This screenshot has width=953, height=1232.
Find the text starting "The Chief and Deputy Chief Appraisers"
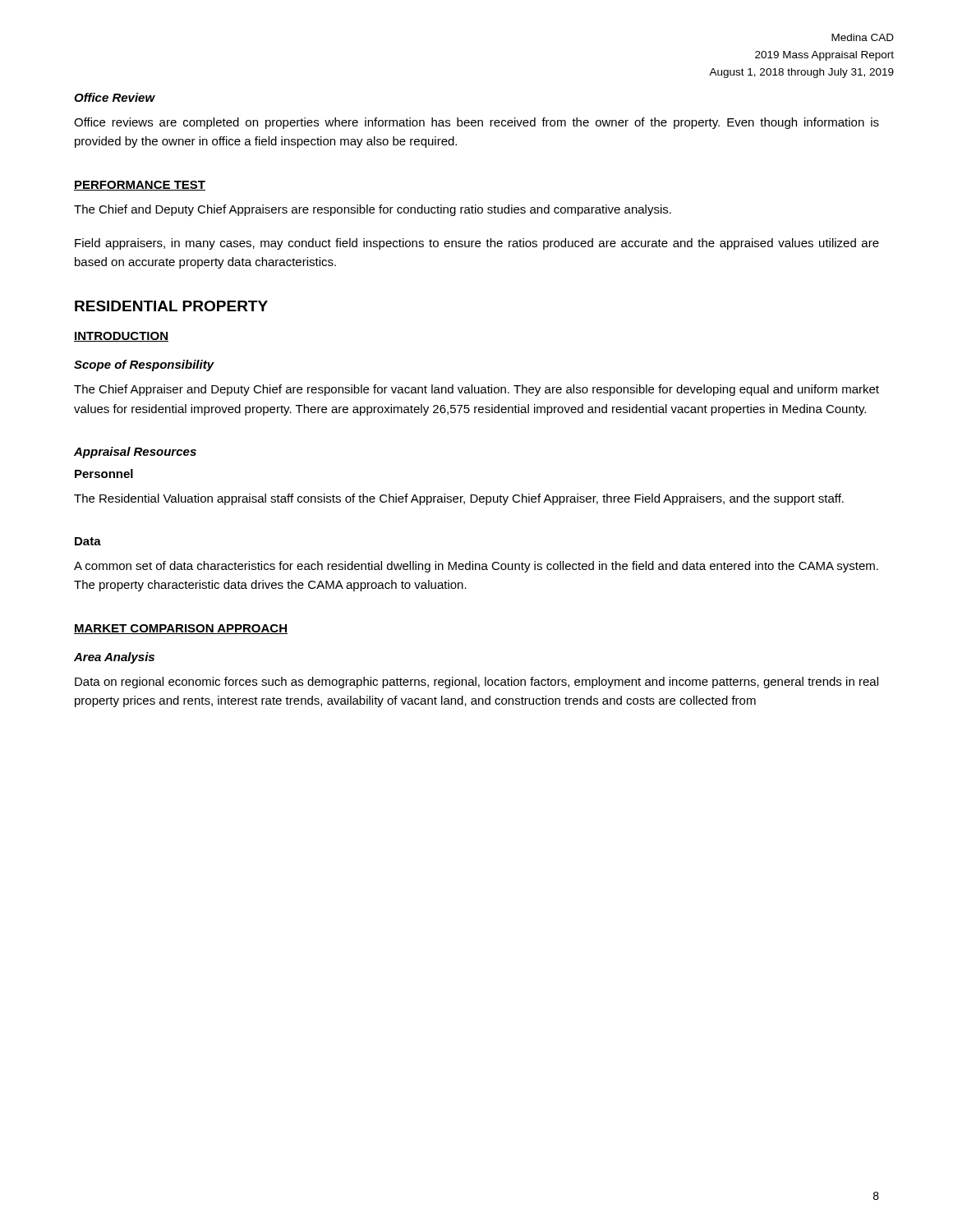pos(476,209)
